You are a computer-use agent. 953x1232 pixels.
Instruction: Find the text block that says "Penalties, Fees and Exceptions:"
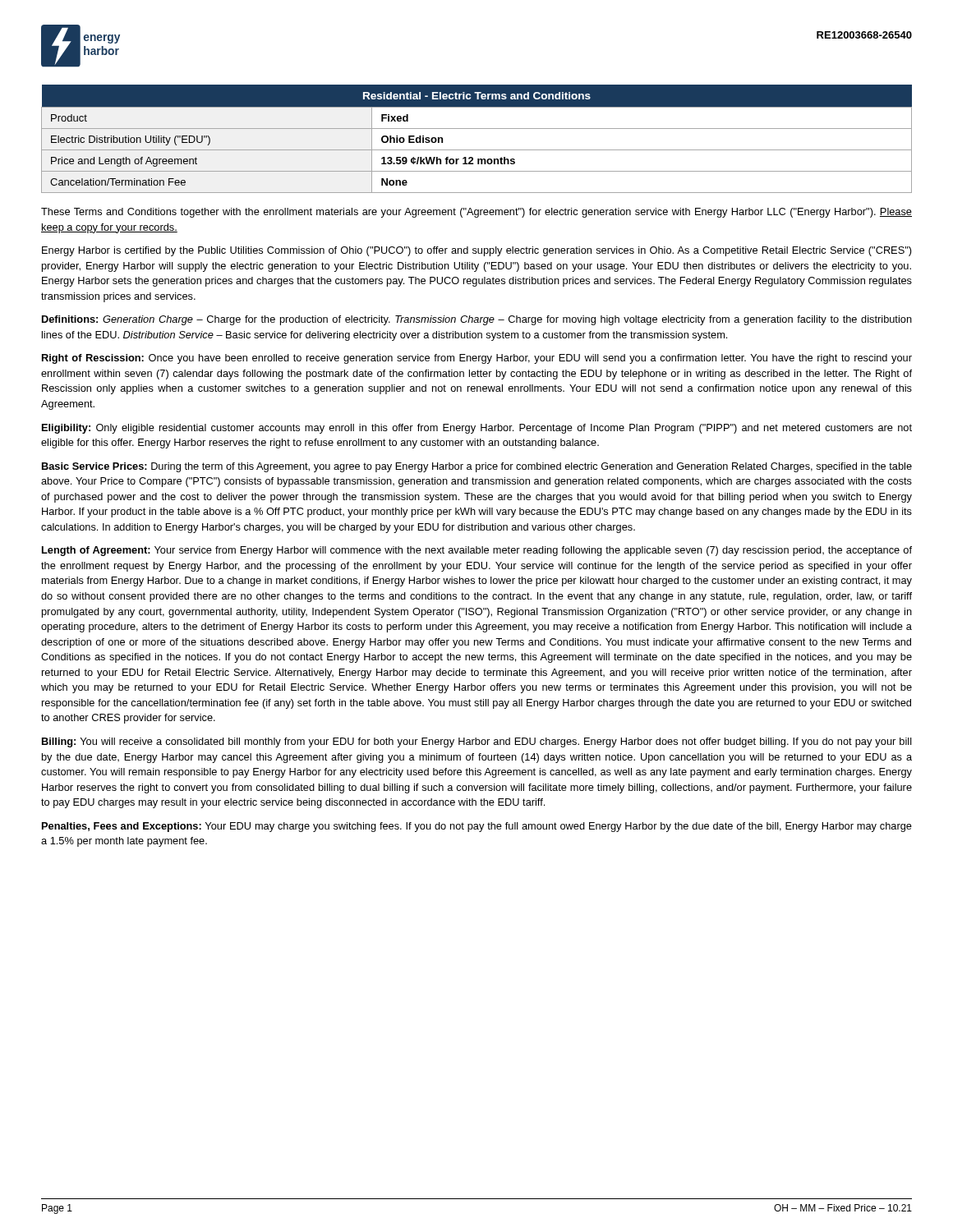click(476, 833)
